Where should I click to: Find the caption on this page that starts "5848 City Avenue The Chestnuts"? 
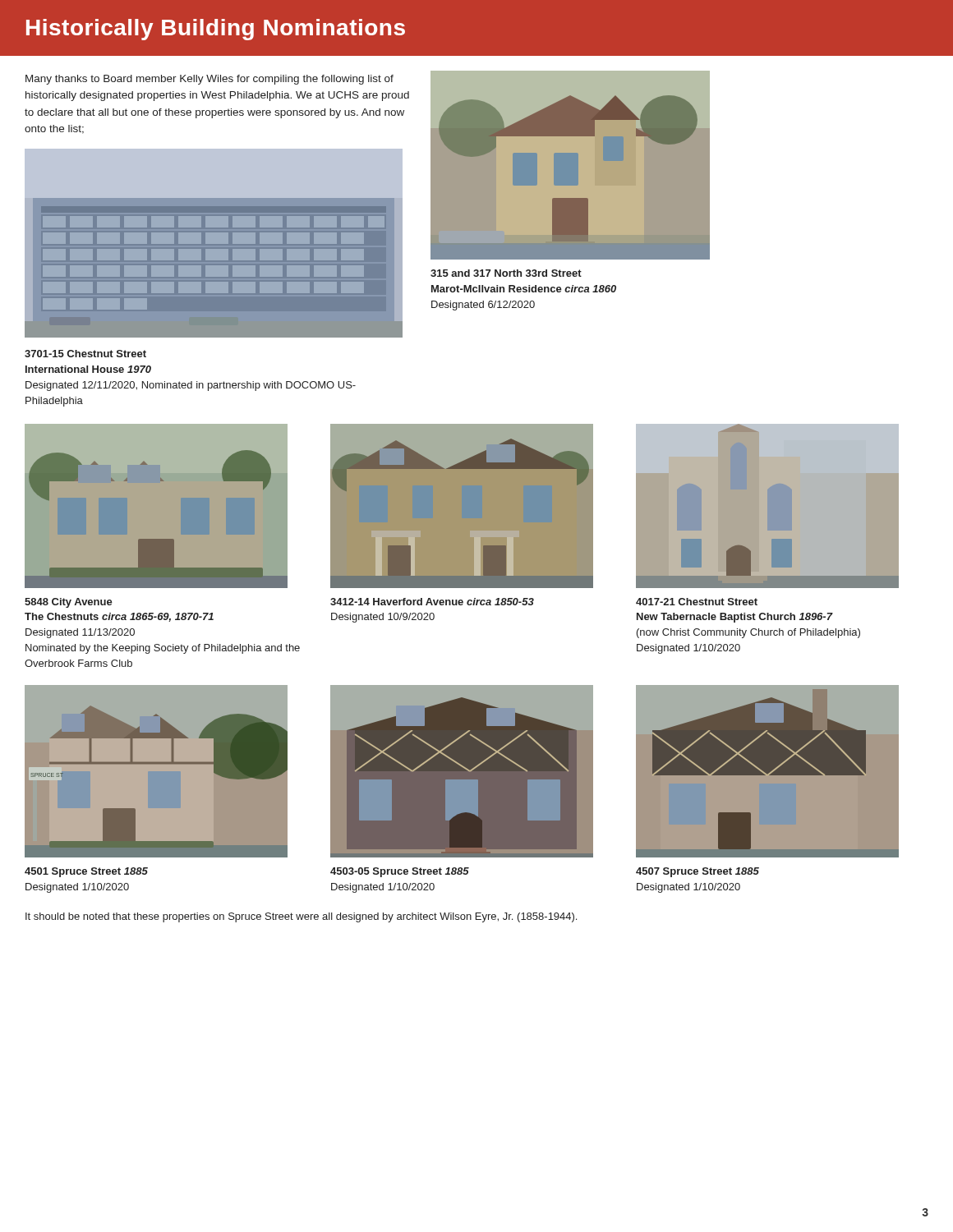tap(69, 603)
